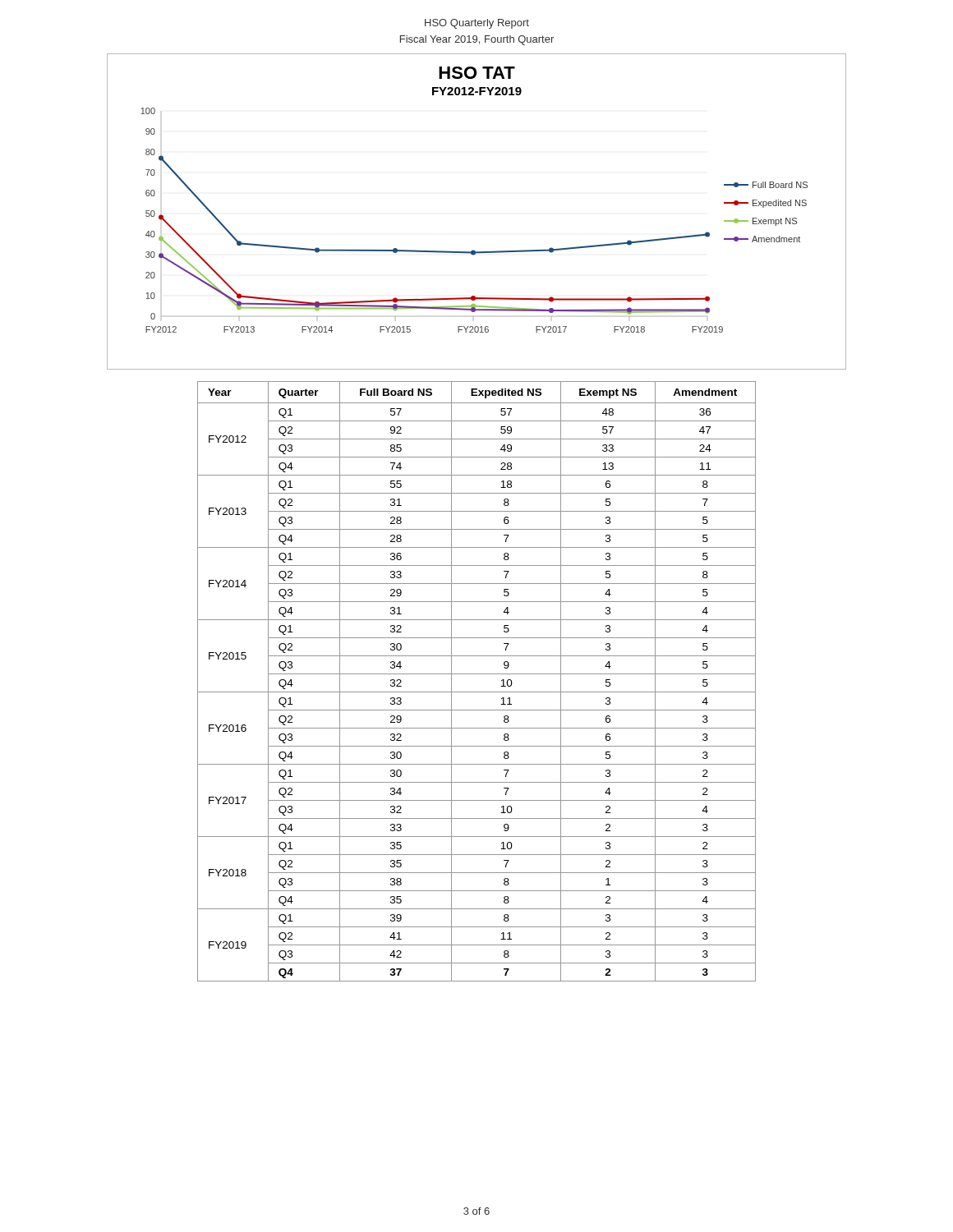The width and height of the screenshot is (953, 1232).
Task: Find a table
Action: pos(476,681)
